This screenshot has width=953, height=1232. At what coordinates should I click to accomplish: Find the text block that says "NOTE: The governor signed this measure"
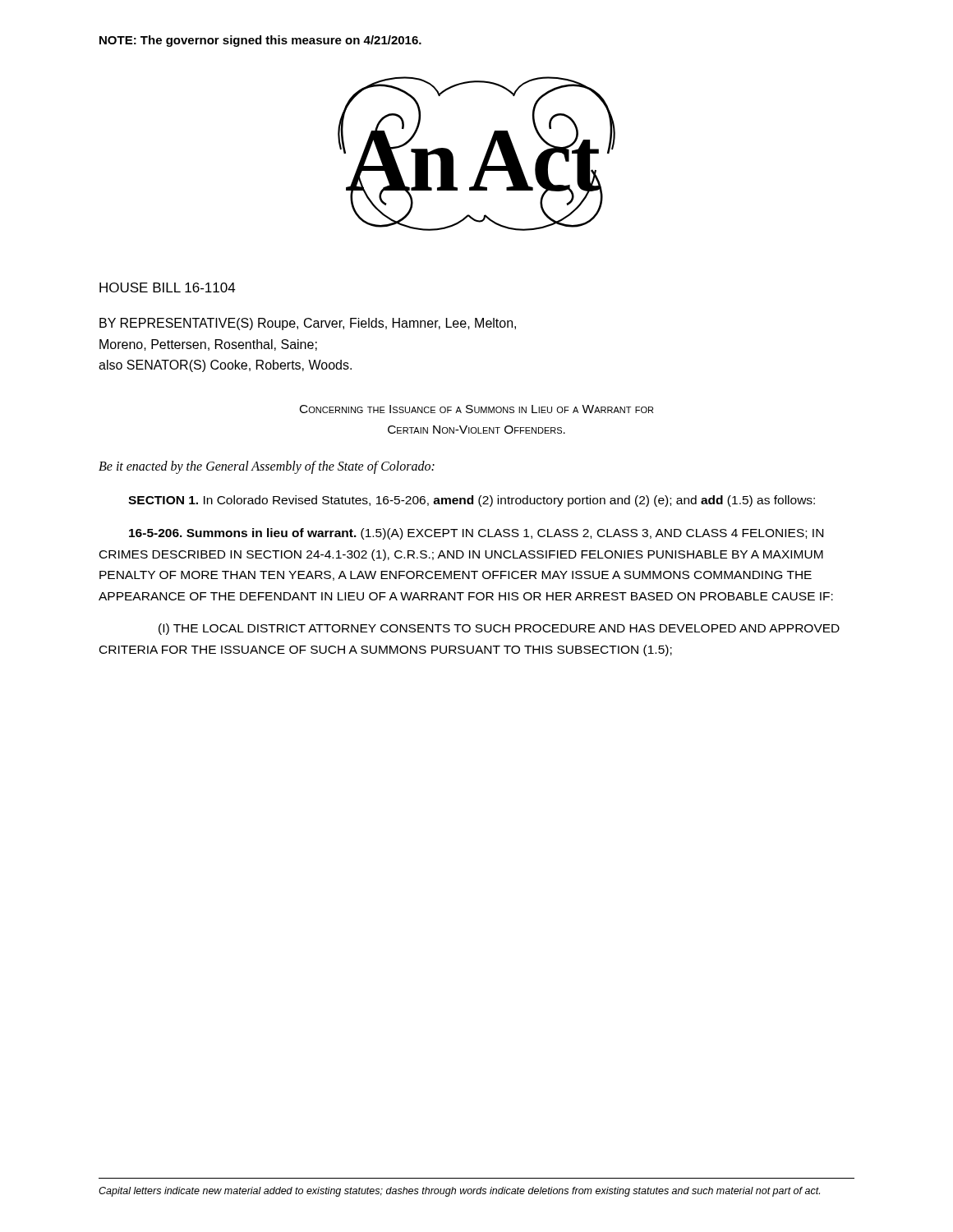(x=260, y=40)
